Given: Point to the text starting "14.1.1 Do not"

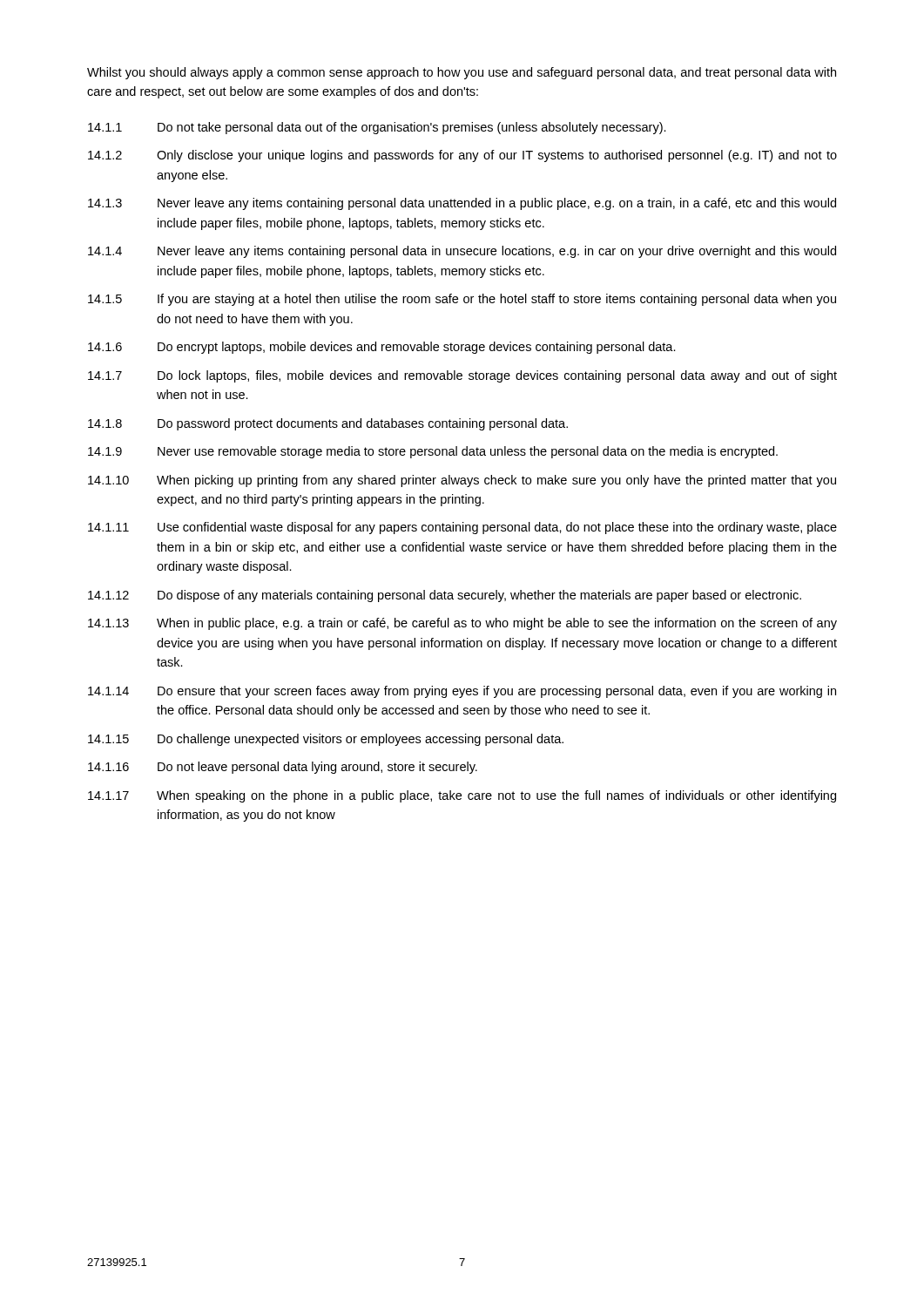Looking at the screenshot, I should 462,127.
